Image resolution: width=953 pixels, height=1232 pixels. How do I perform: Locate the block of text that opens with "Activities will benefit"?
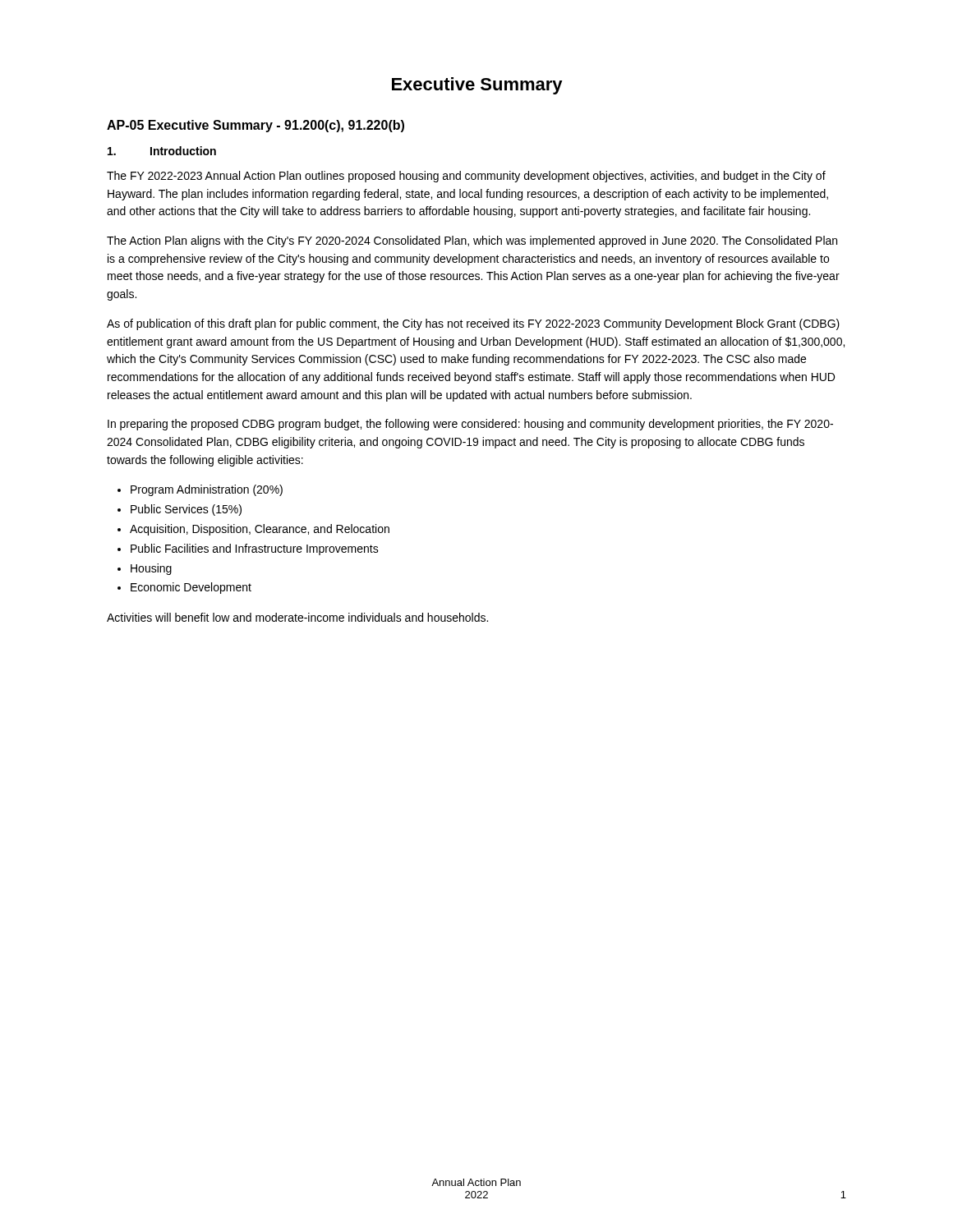tap(476, 618)
